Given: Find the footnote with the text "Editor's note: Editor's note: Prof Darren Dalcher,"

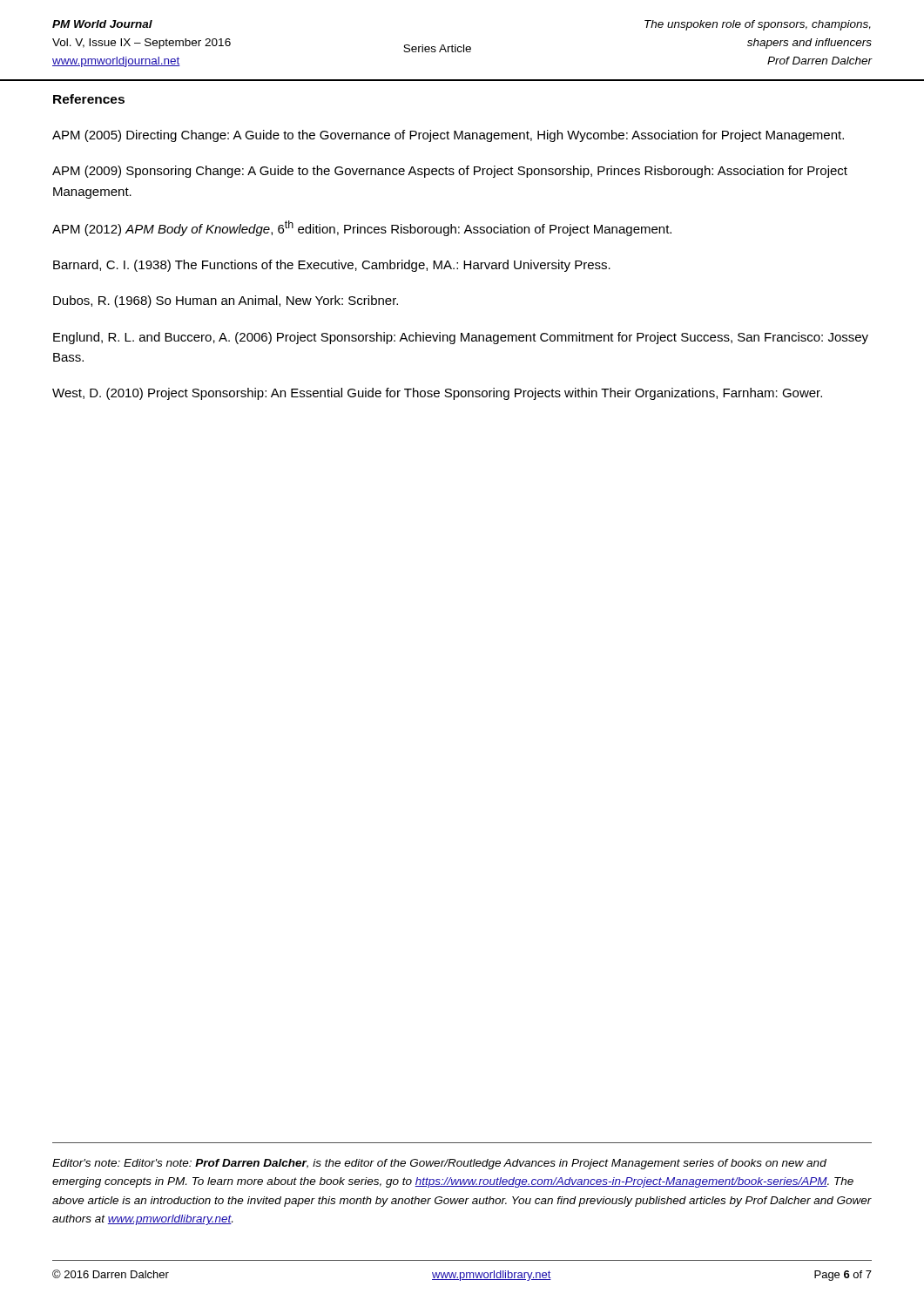Looking at the screenshot, I should point(462,1191).
